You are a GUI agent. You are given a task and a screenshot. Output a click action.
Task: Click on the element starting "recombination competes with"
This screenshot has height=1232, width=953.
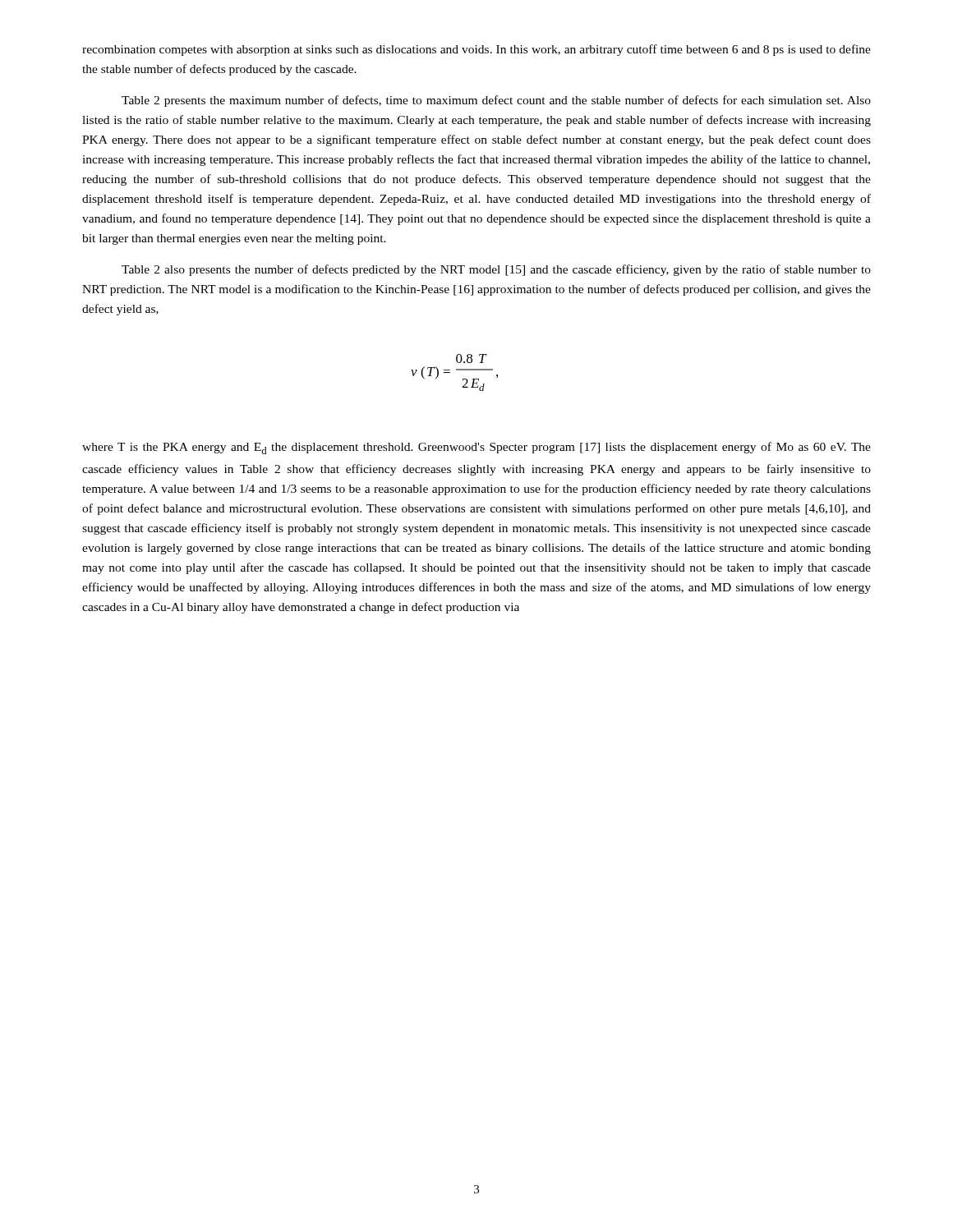point(476,59)
